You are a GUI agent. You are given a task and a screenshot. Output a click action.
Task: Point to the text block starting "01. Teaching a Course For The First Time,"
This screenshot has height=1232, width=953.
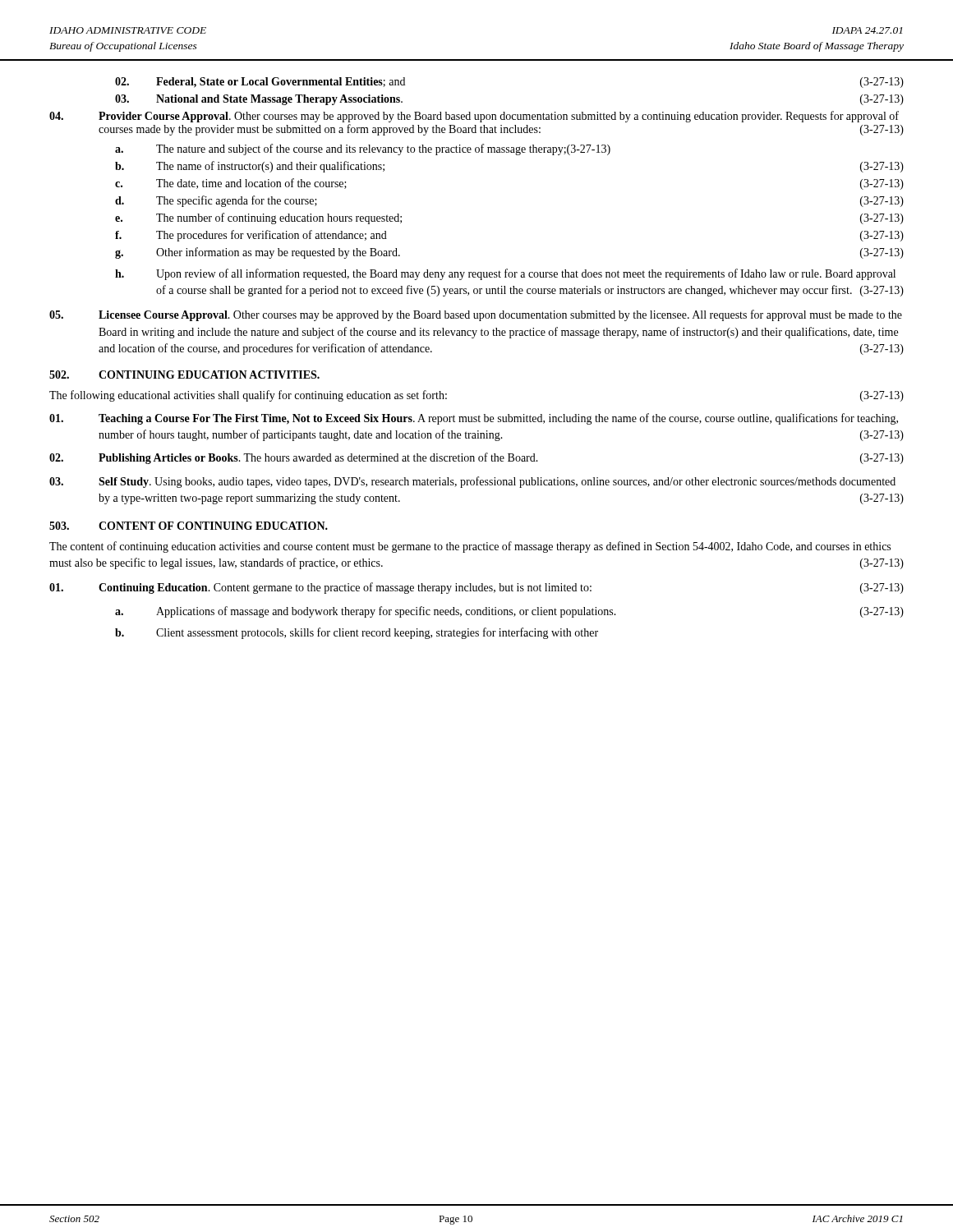coord(476,427)
